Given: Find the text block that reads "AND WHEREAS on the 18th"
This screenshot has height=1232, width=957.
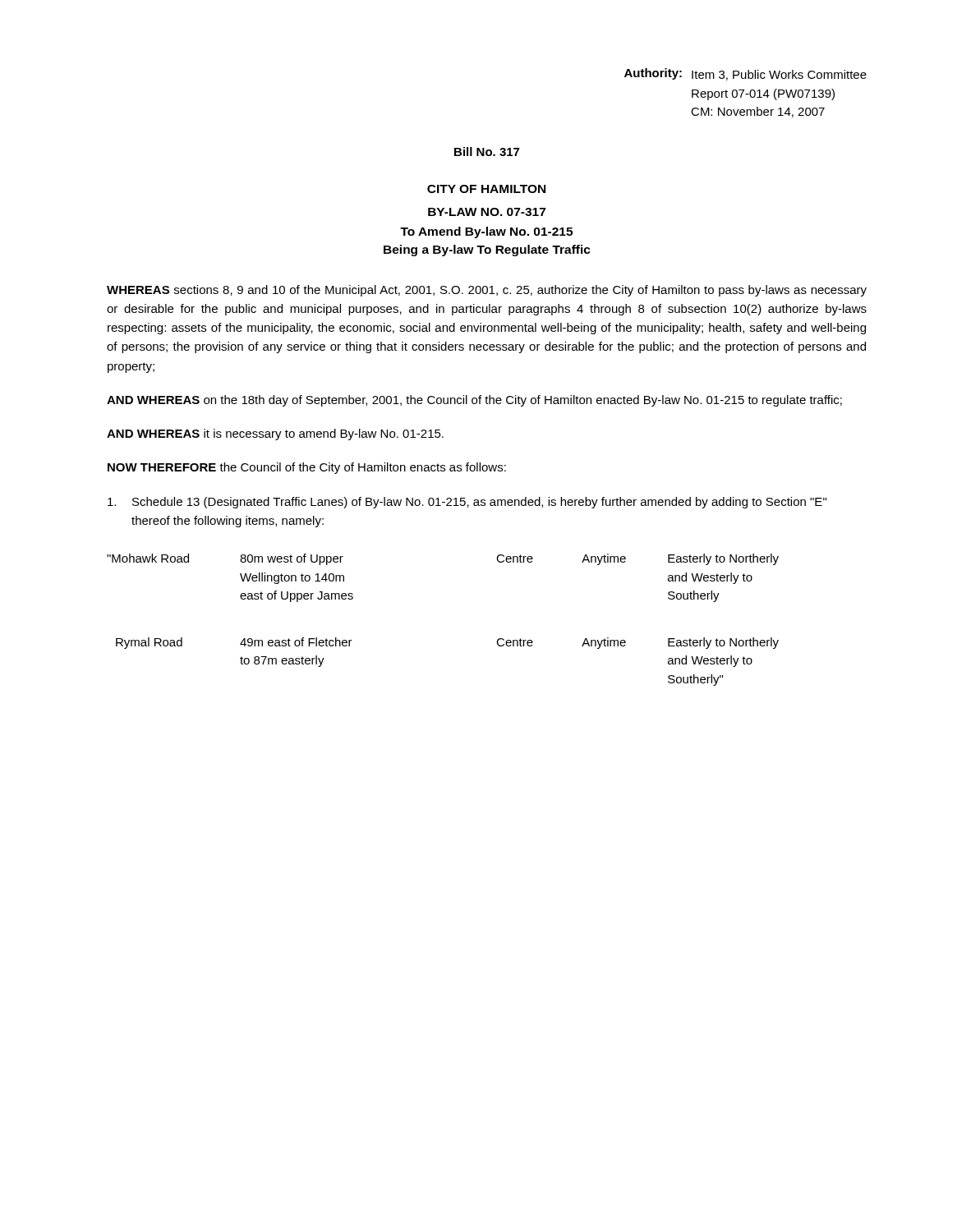Looking at the screenshot, I should click(475, 399).
